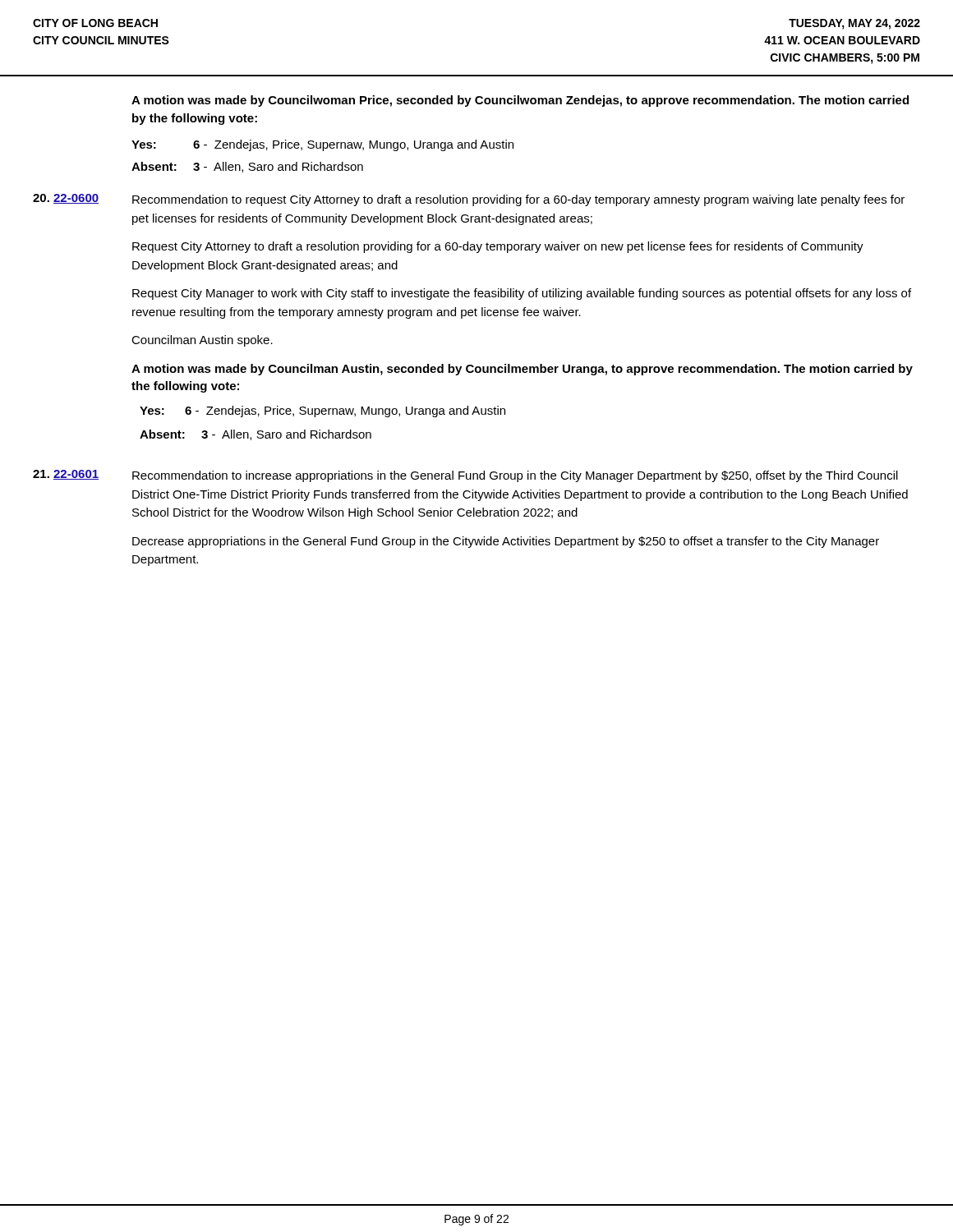Point to the block beginning "Recommendation to request City Attorney to"
Viewport: 953px width, 1232px height.
tap(518, 208)
